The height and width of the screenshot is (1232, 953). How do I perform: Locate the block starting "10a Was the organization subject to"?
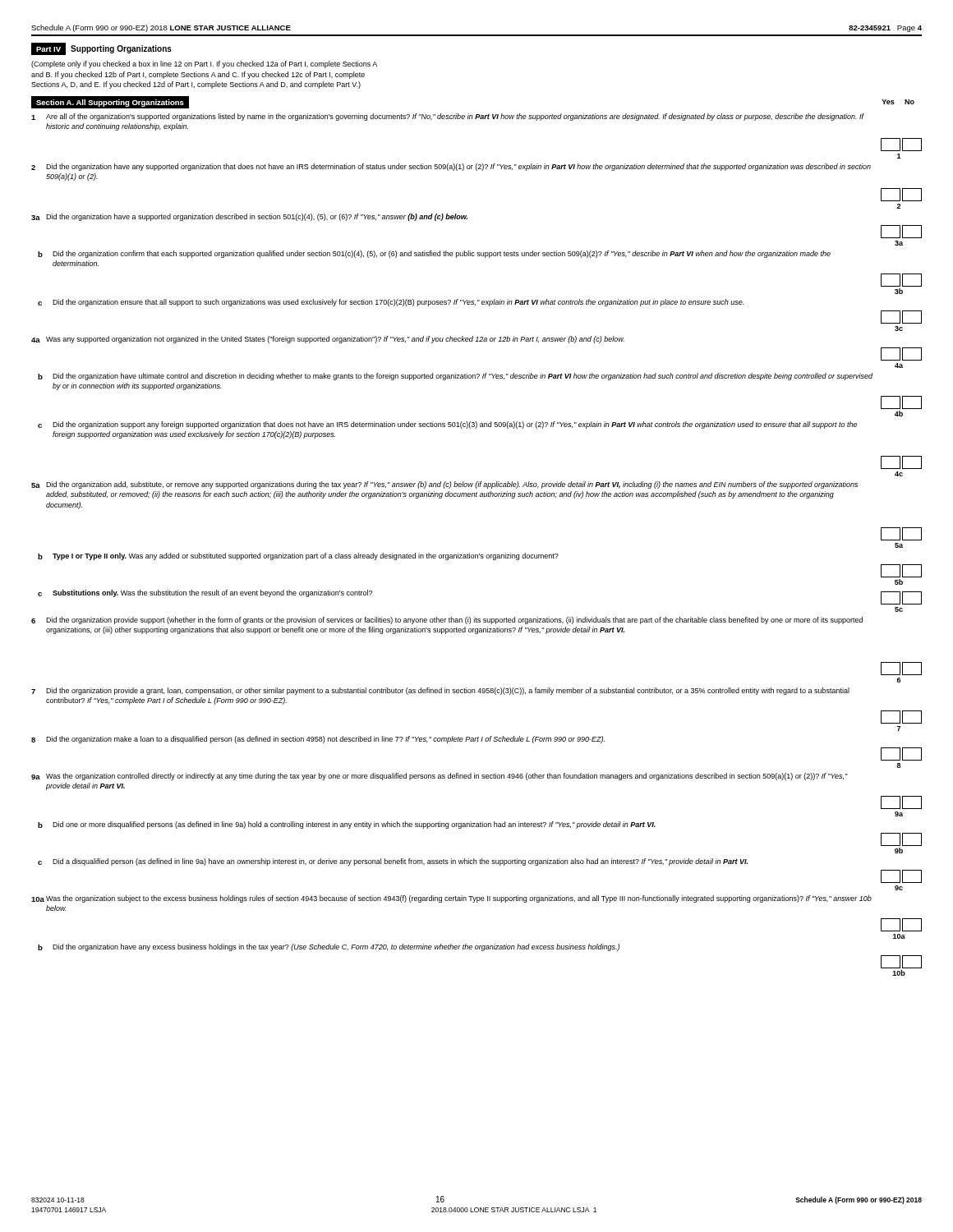[451, 899]
